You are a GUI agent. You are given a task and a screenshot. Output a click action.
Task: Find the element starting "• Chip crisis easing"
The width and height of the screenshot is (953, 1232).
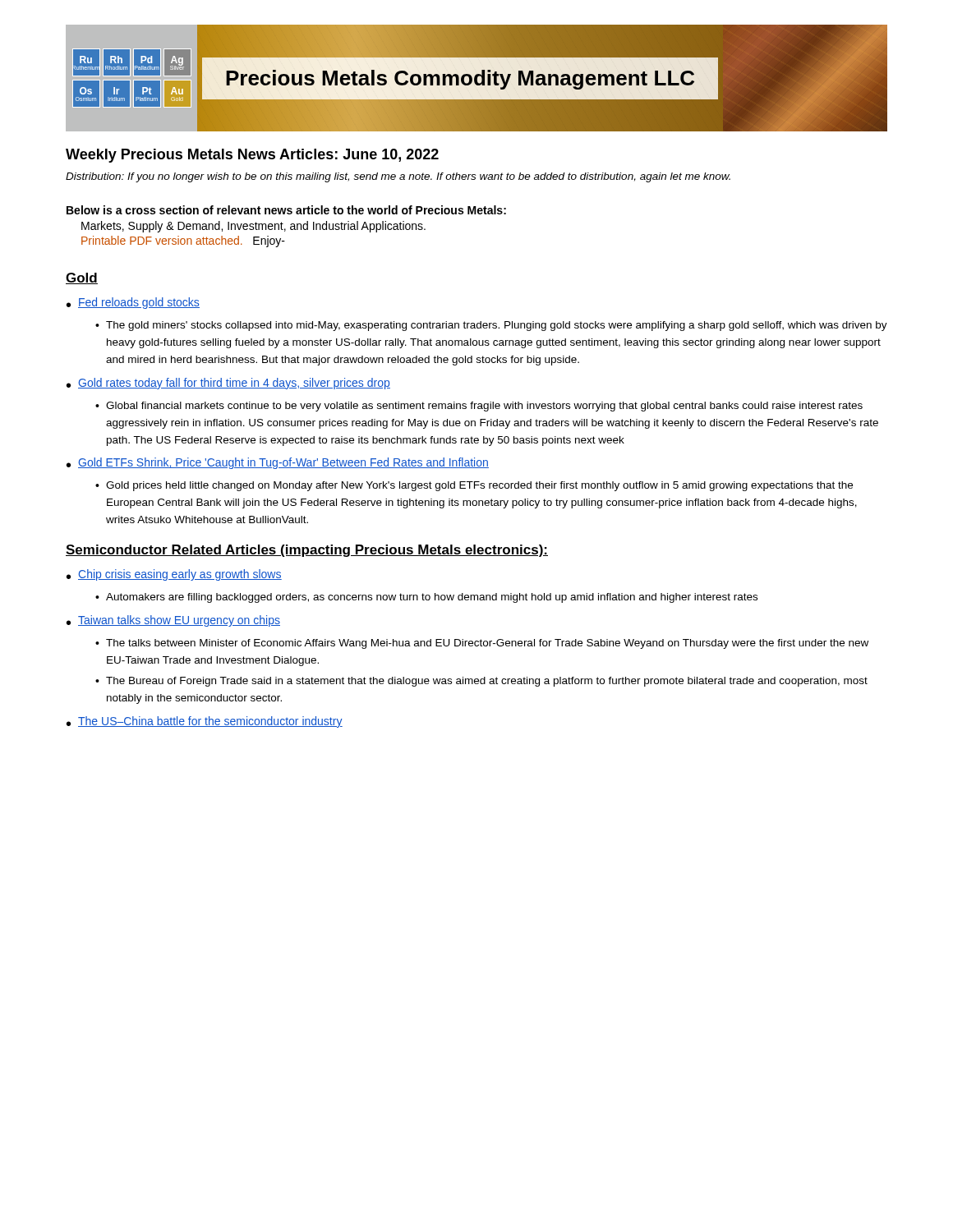point(174,577)
